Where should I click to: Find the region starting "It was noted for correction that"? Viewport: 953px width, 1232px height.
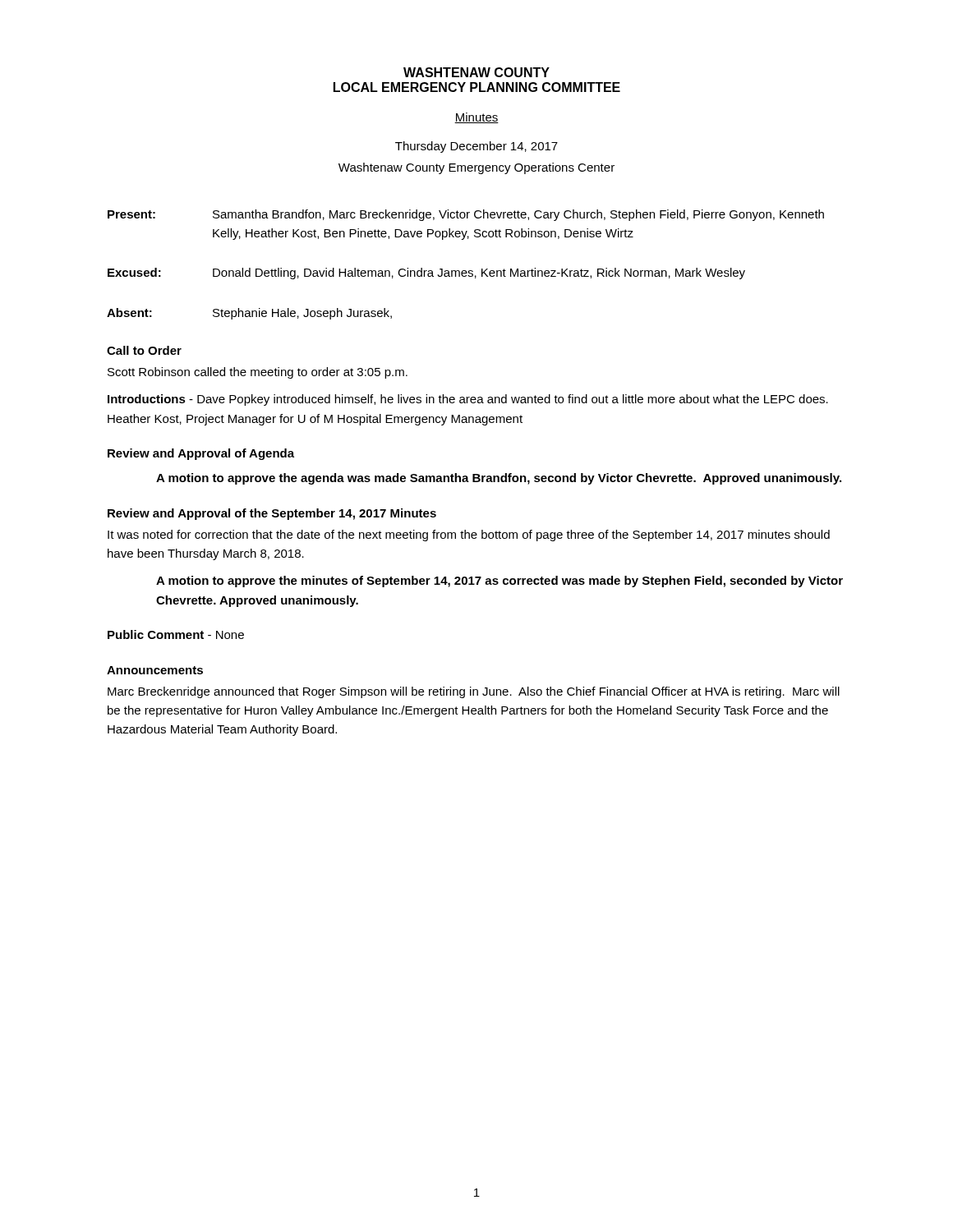coord(469,544)
